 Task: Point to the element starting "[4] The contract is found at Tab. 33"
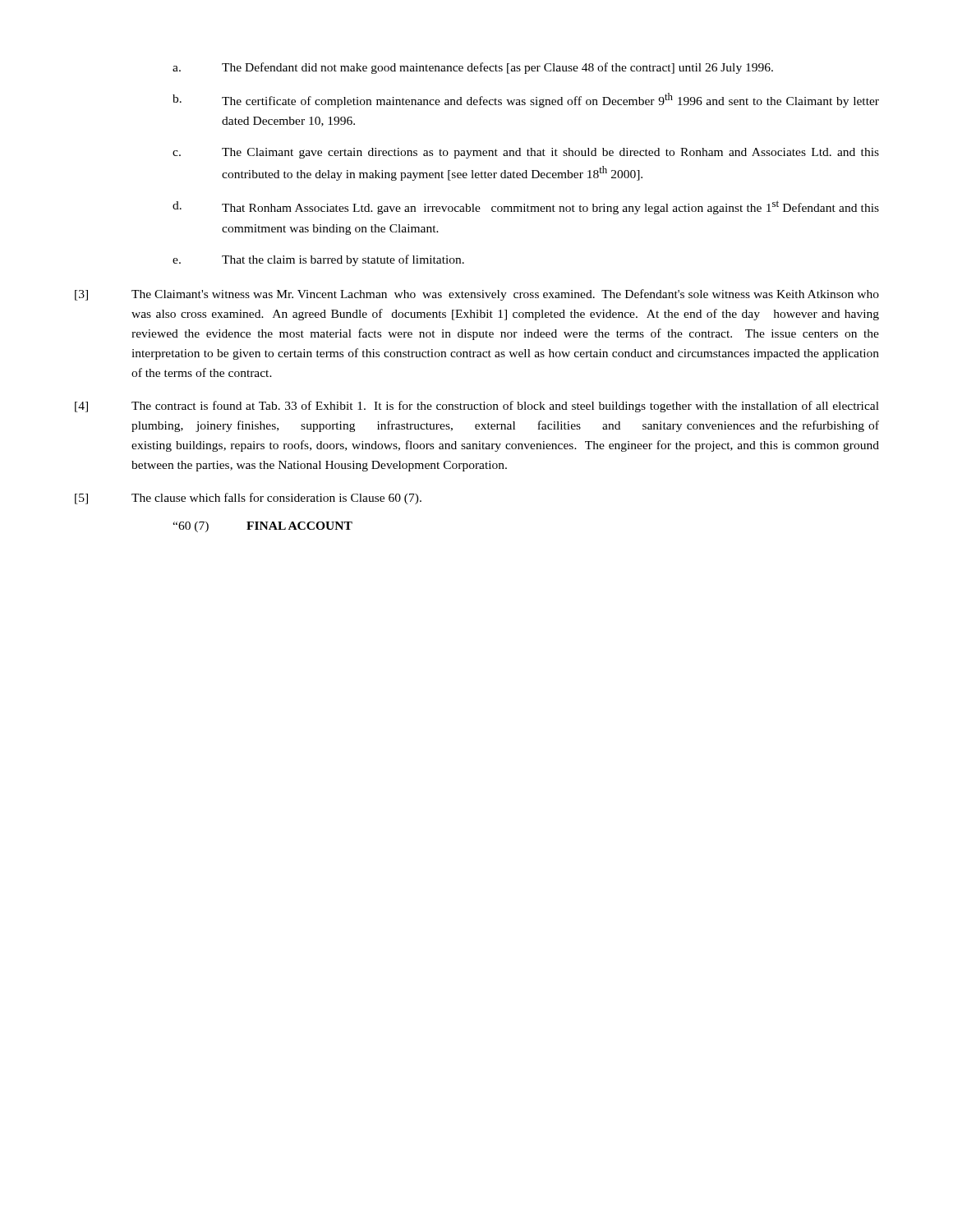[x=476, y=435]
